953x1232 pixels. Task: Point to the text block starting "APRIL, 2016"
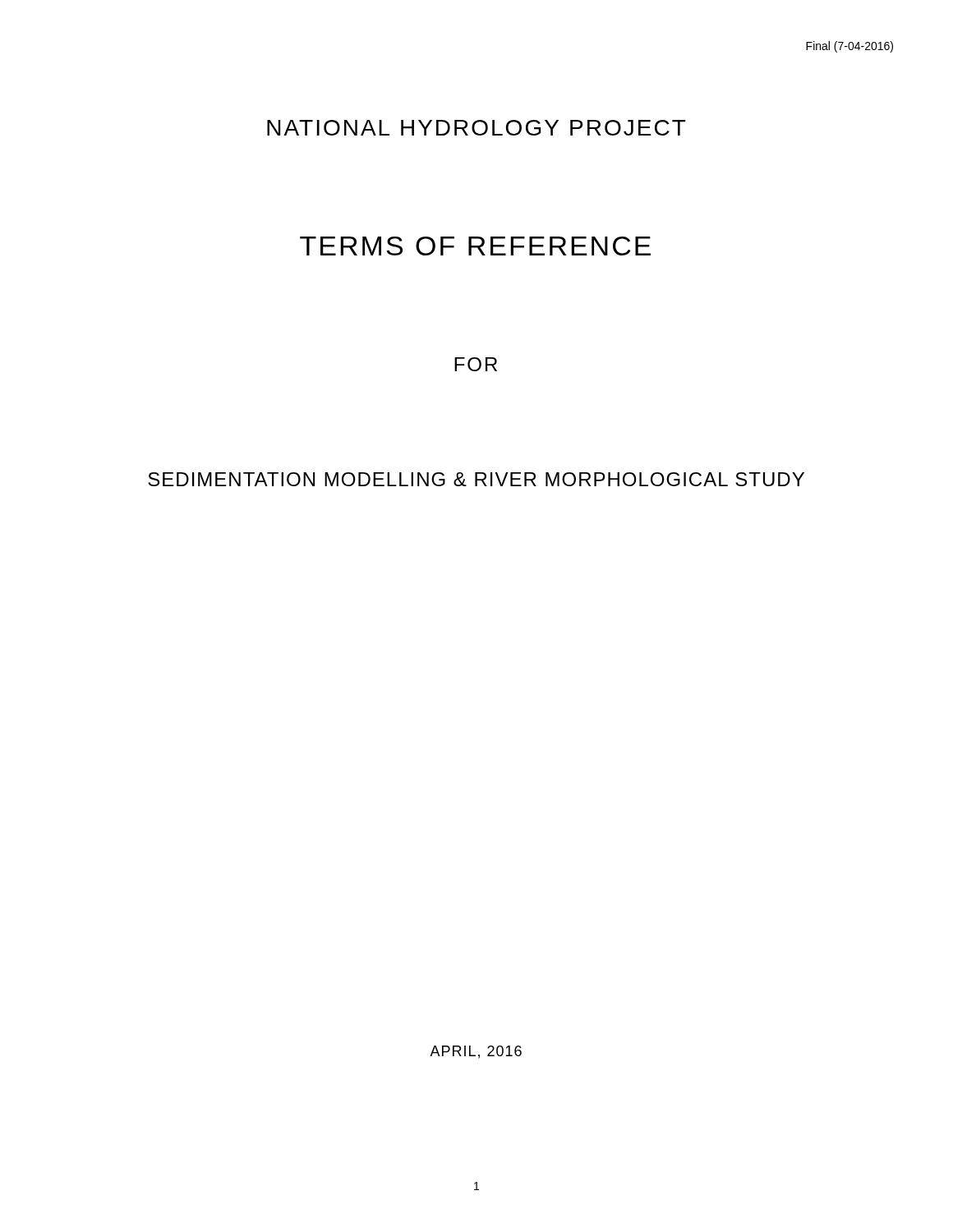(476, 1051)
